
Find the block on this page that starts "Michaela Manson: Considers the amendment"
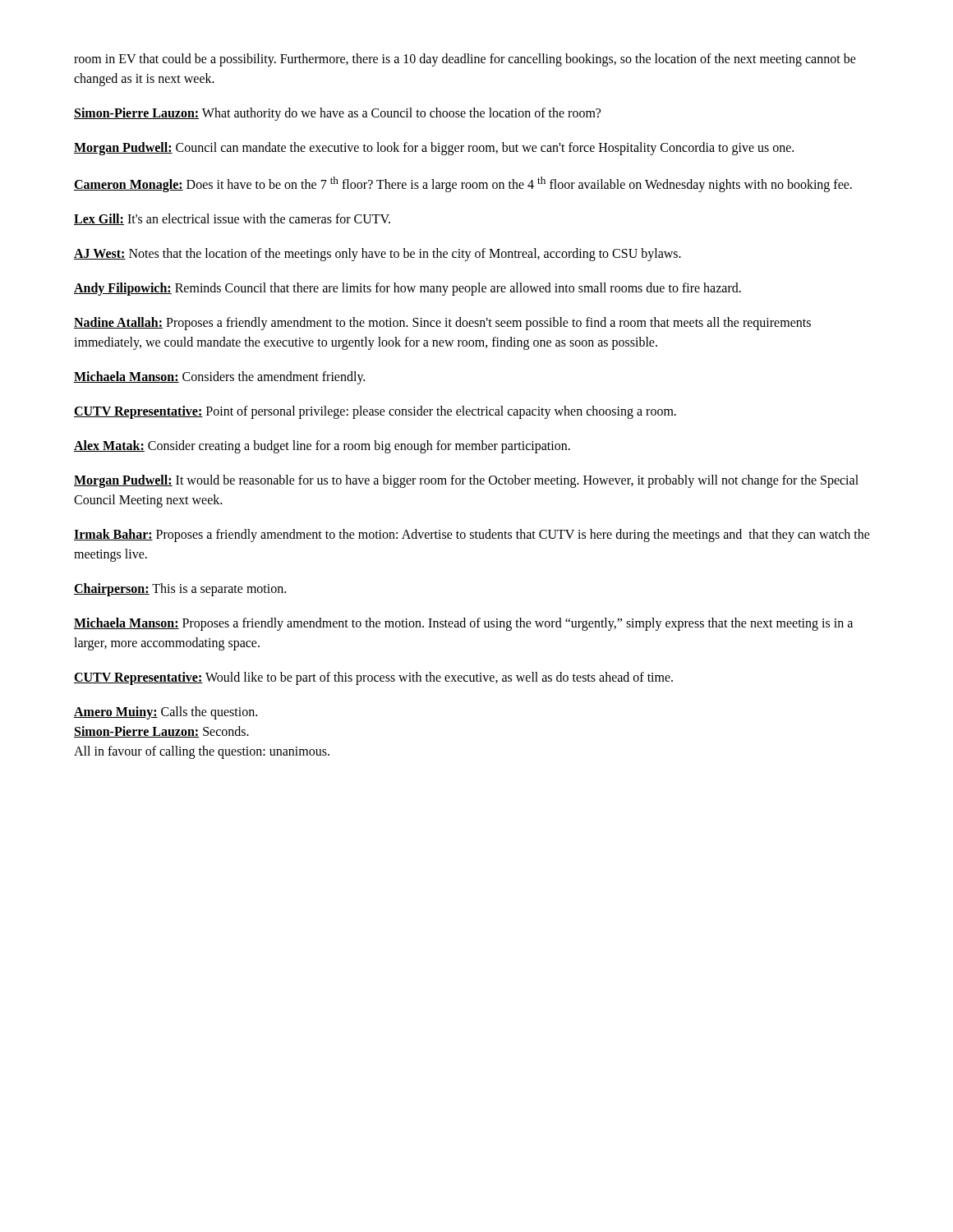point(220,377)
